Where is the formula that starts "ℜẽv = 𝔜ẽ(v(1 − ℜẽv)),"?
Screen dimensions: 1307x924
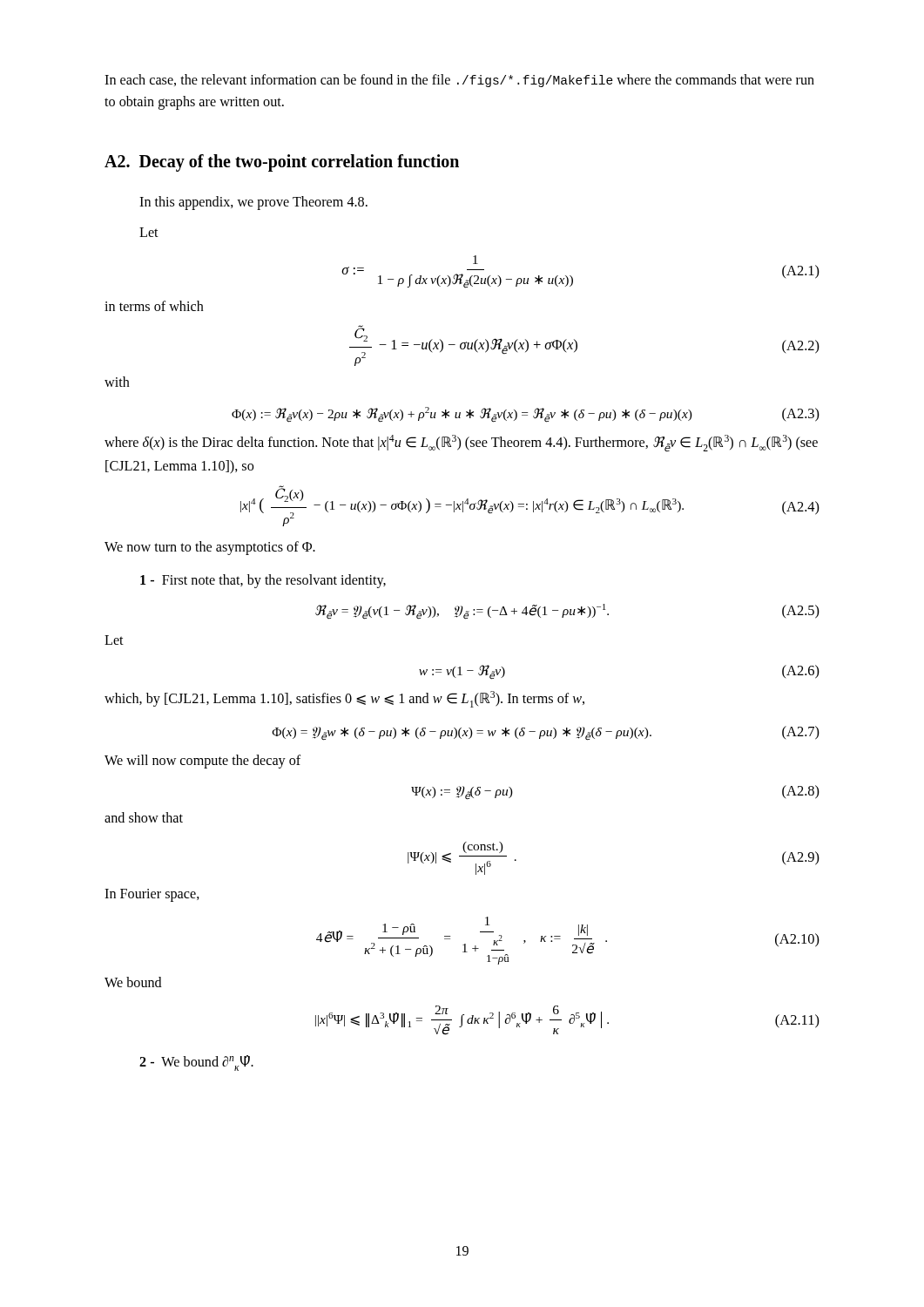click(567, 611)
